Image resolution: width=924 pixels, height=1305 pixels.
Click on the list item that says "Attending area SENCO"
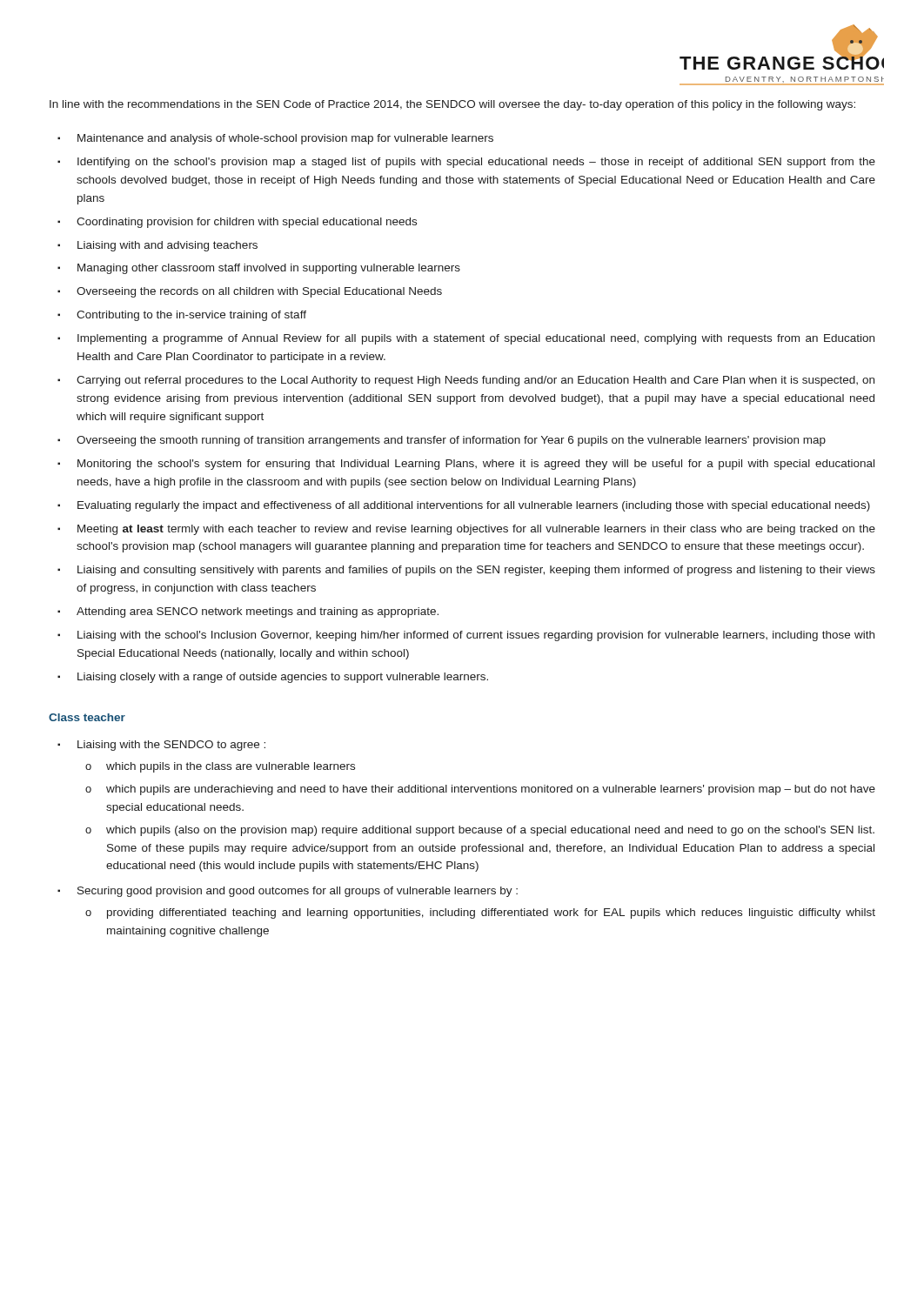click(x=258, y=611)
